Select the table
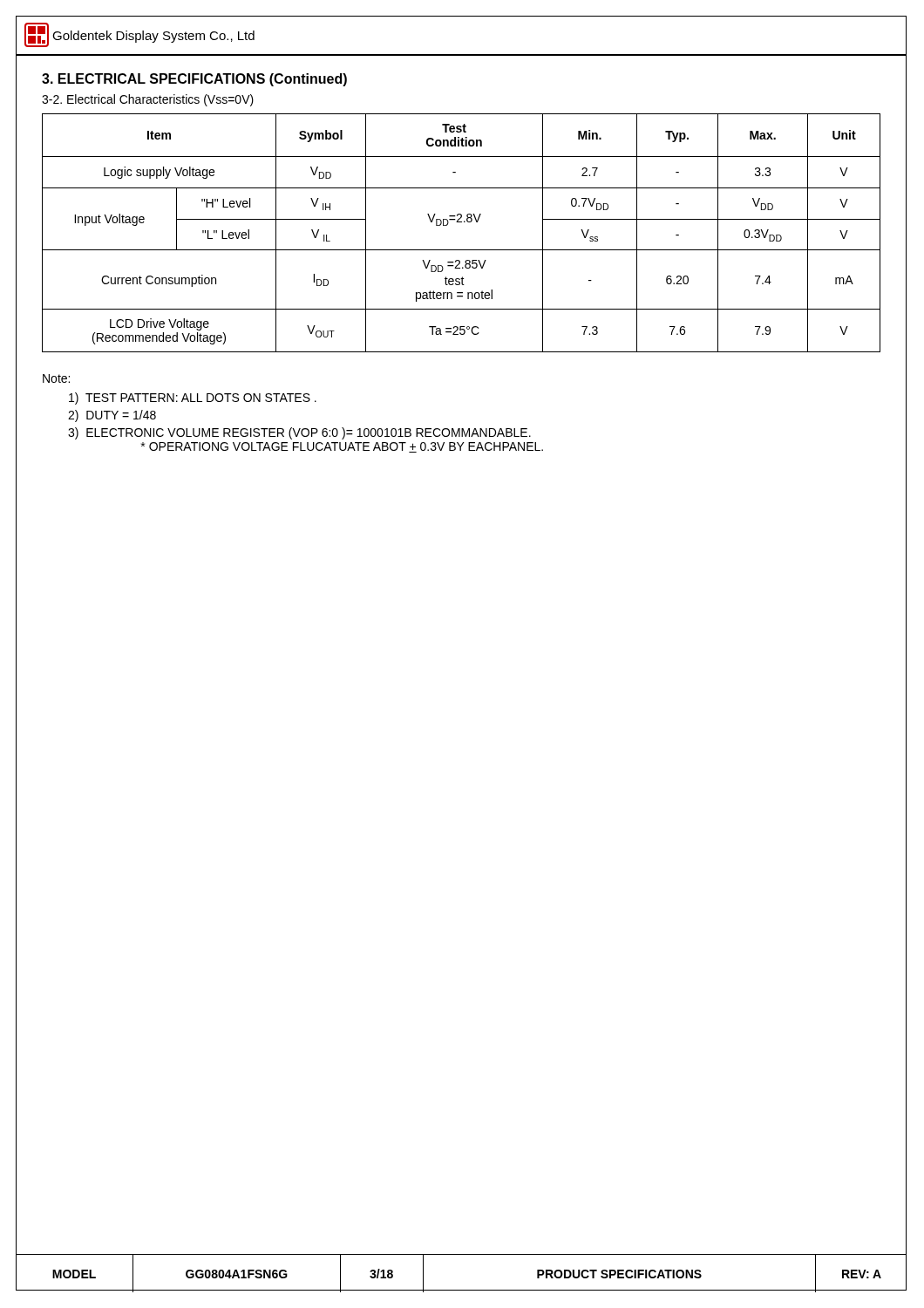 461,233
